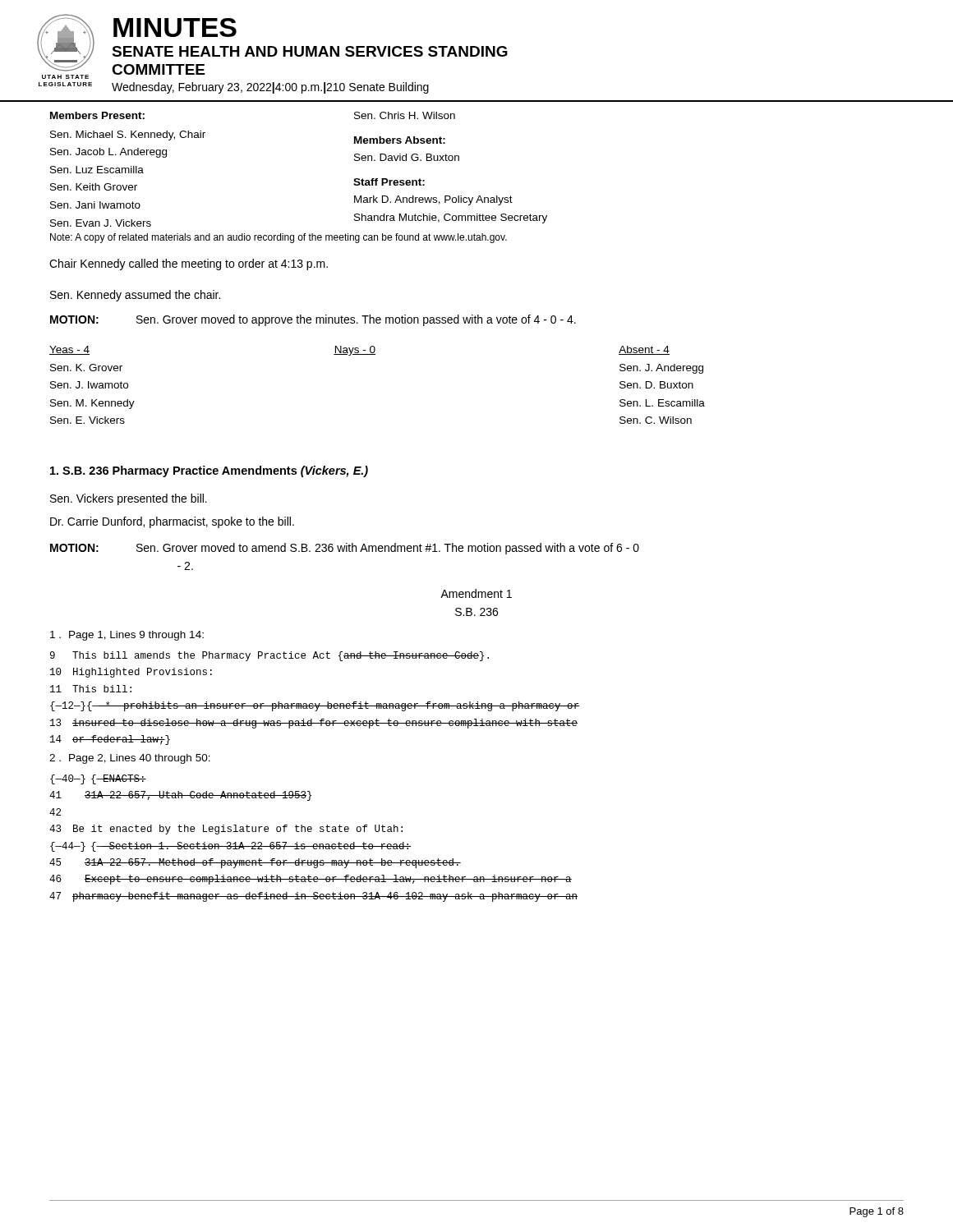Click on the list item that reads "2 . Page 2, Lines 40 through 50:"

(x=130, y=758)
